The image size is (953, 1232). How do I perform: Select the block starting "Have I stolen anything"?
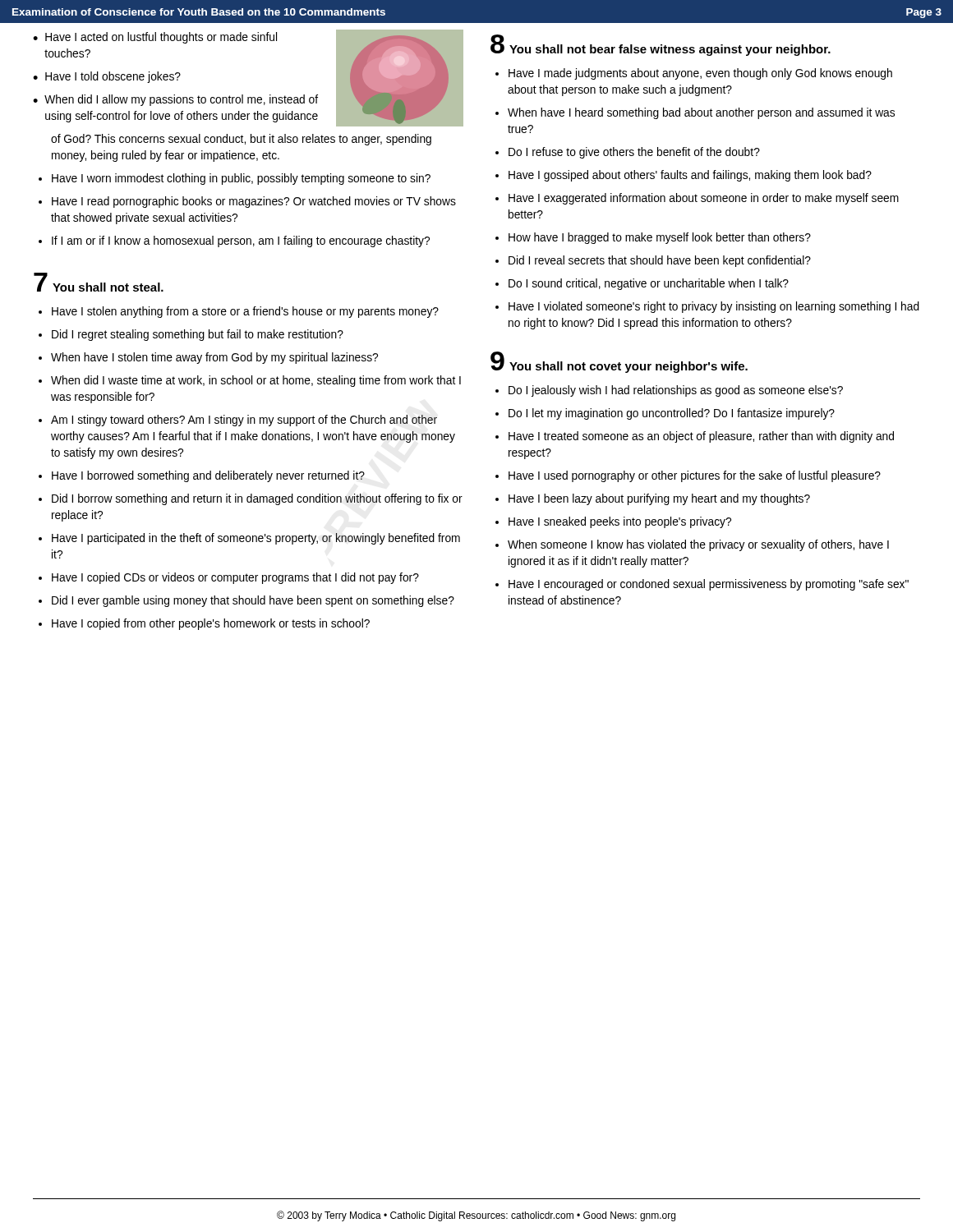pyautogui.click(x=245, y=312)
